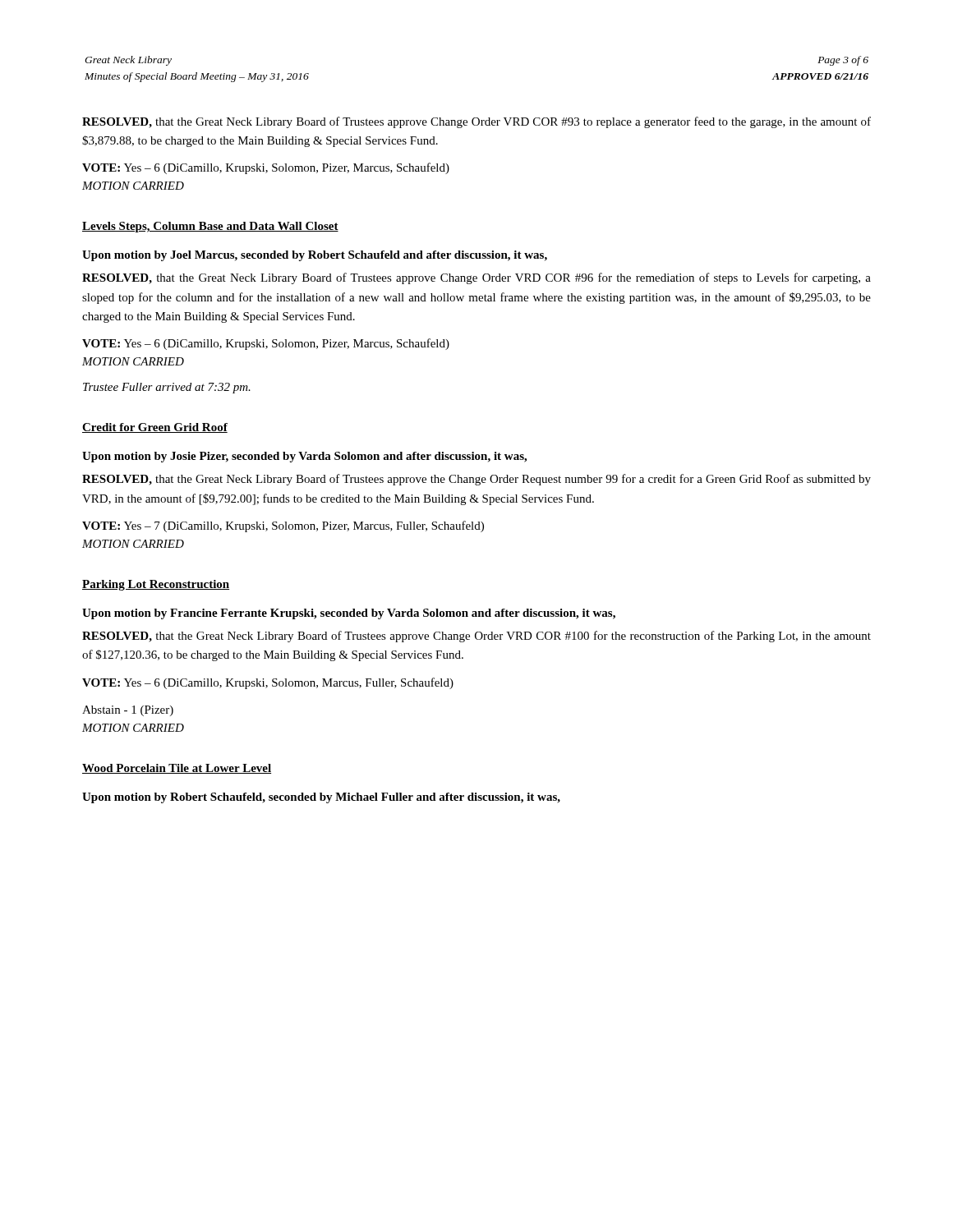
Task: Navigate to the passage starting "Upon motion by Robert Schaufeld,"
Action: tap(321, 797)
